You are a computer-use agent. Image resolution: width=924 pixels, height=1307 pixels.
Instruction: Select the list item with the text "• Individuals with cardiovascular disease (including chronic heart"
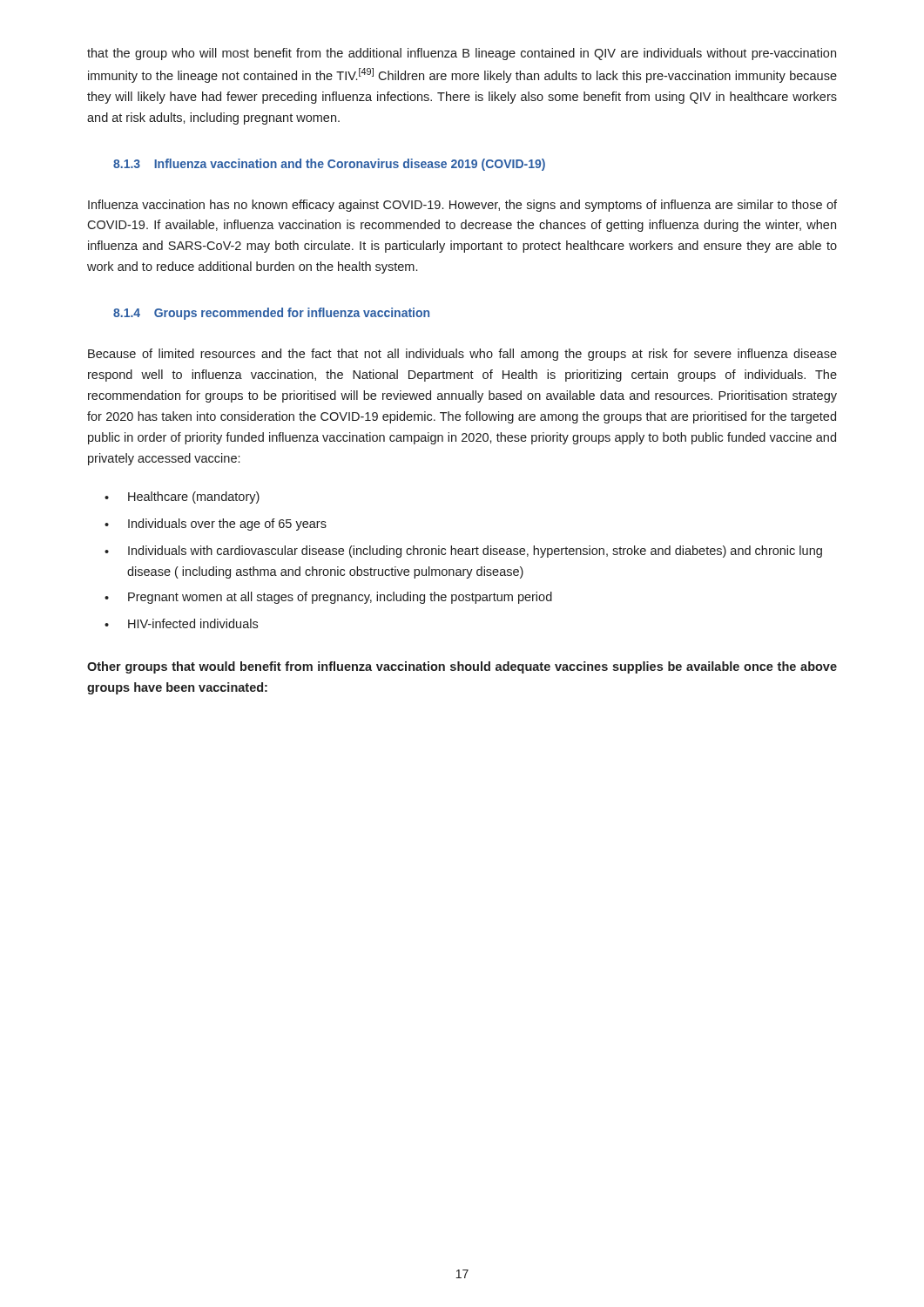(x=471, y=562)
